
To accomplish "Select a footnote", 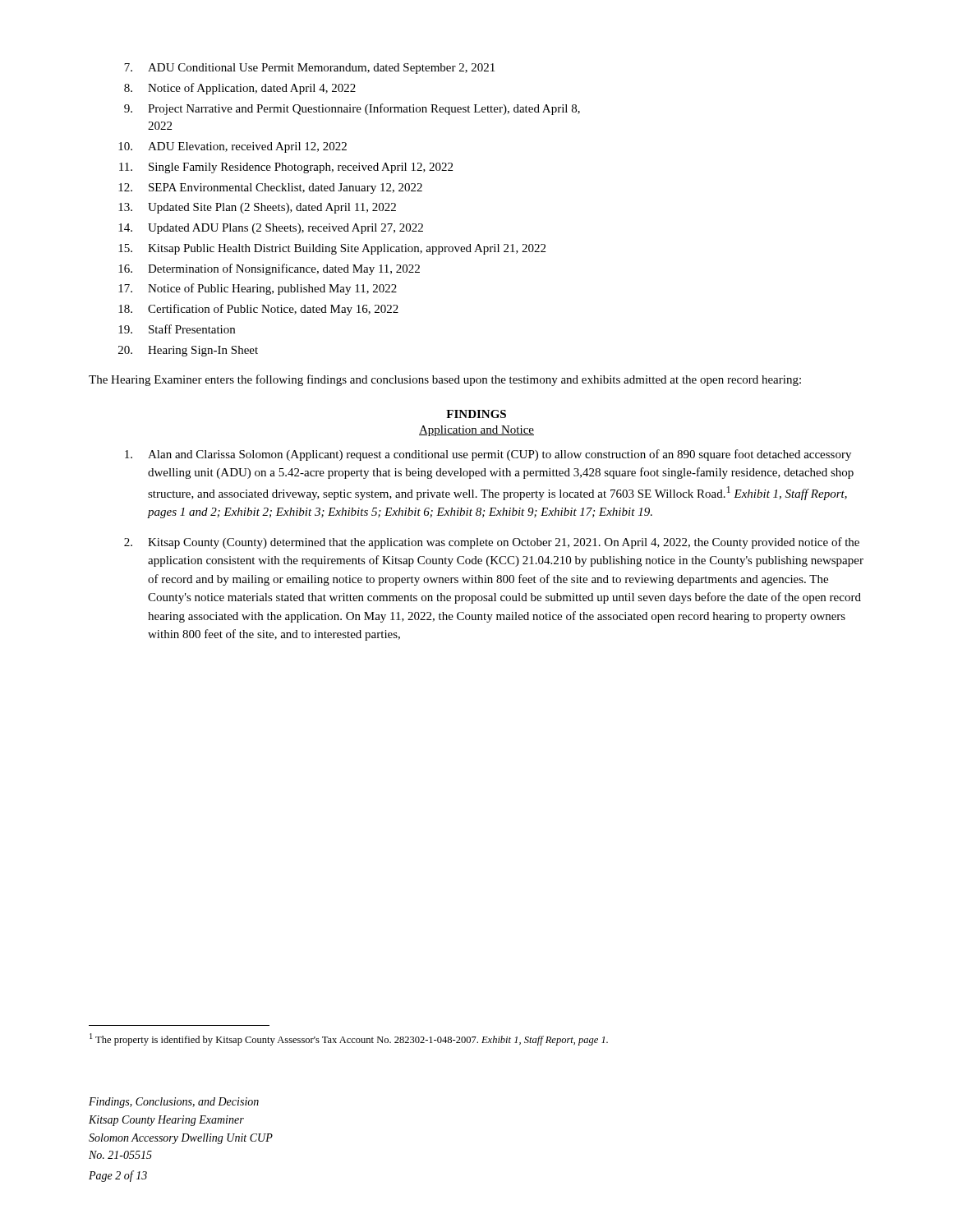I will point(349,1039).
